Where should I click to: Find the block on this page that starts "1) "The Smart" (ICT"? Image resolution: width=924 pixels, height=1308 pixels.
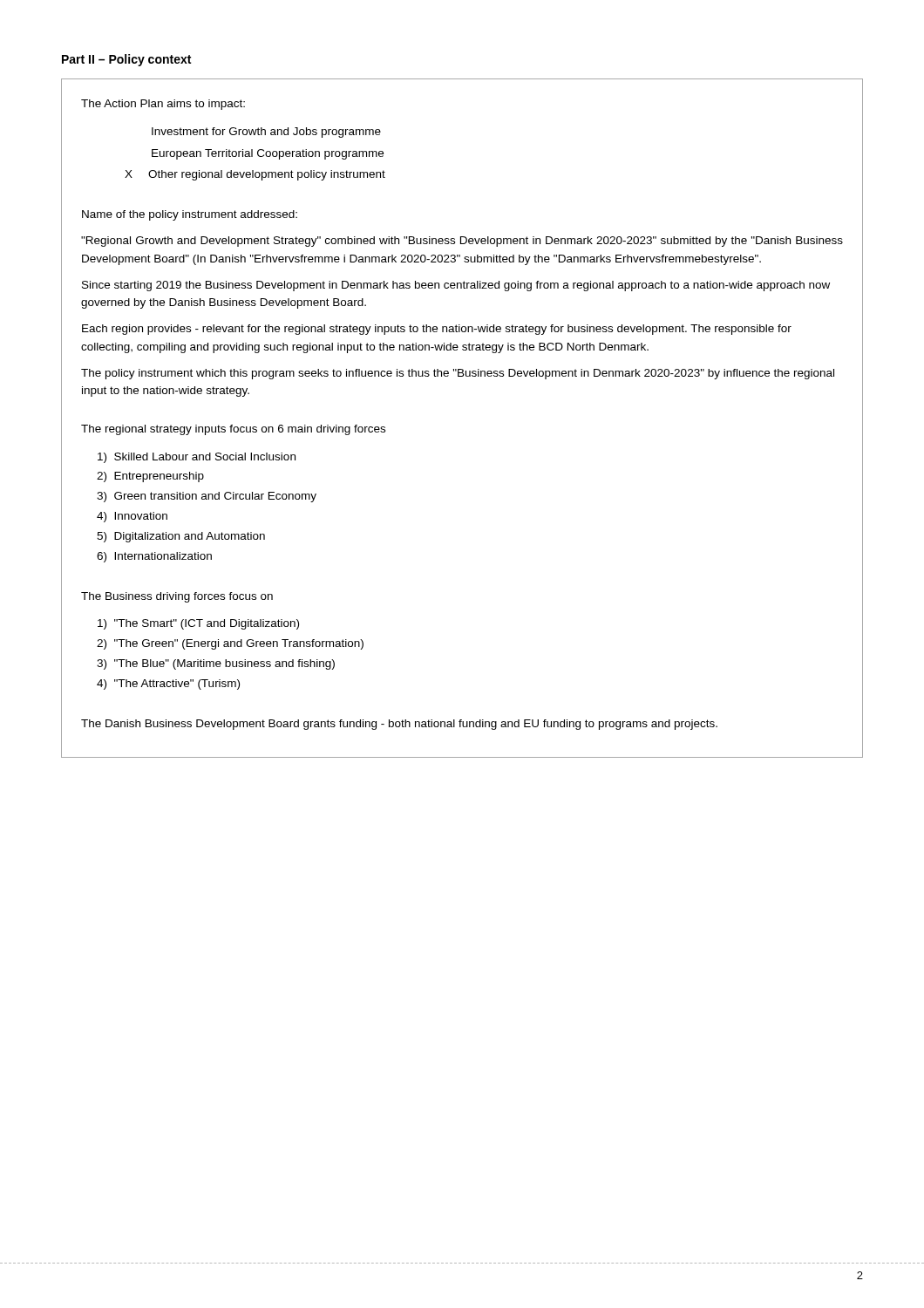tap(198, 623)
